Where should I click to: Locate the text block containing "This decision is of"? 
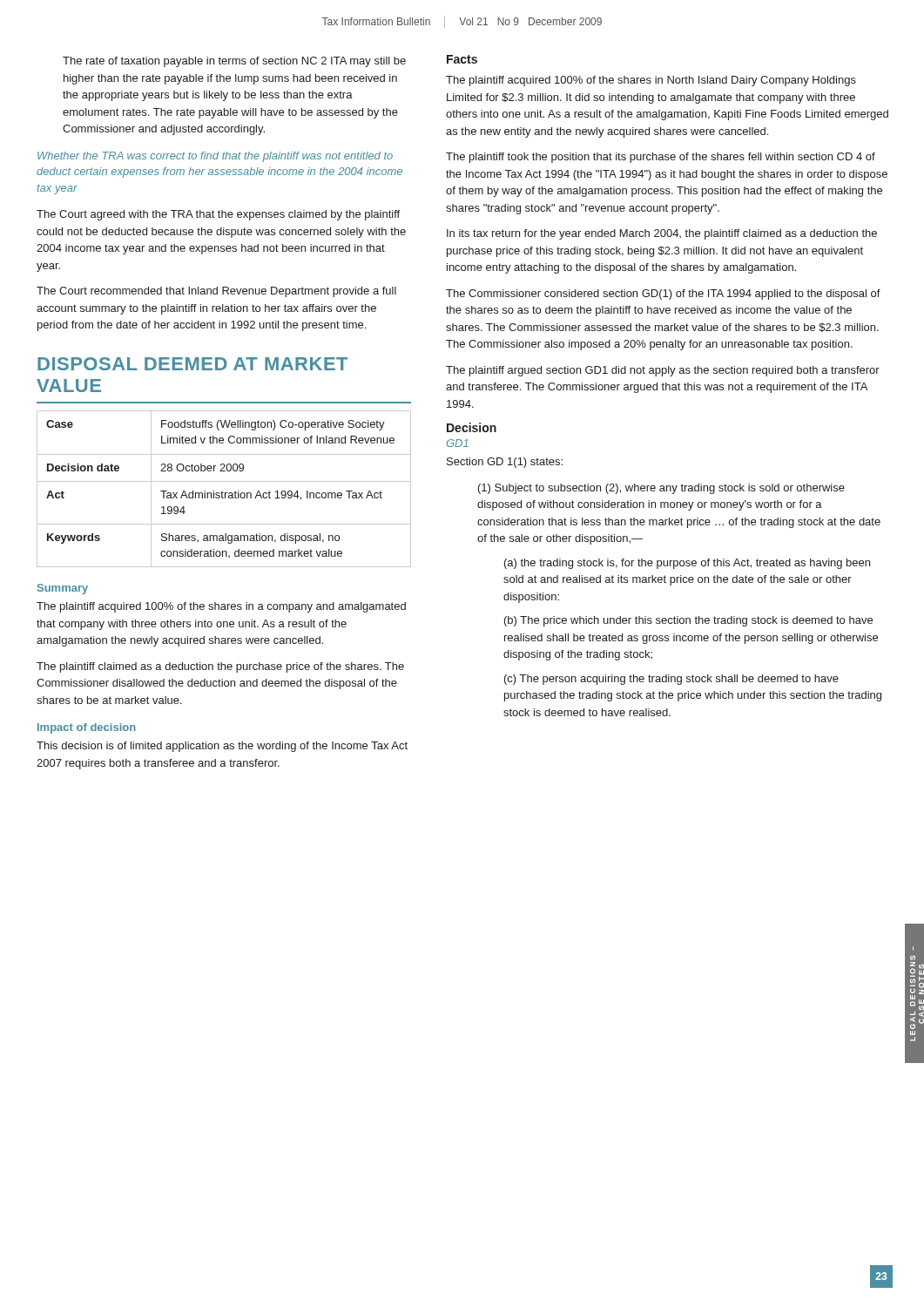224,755
